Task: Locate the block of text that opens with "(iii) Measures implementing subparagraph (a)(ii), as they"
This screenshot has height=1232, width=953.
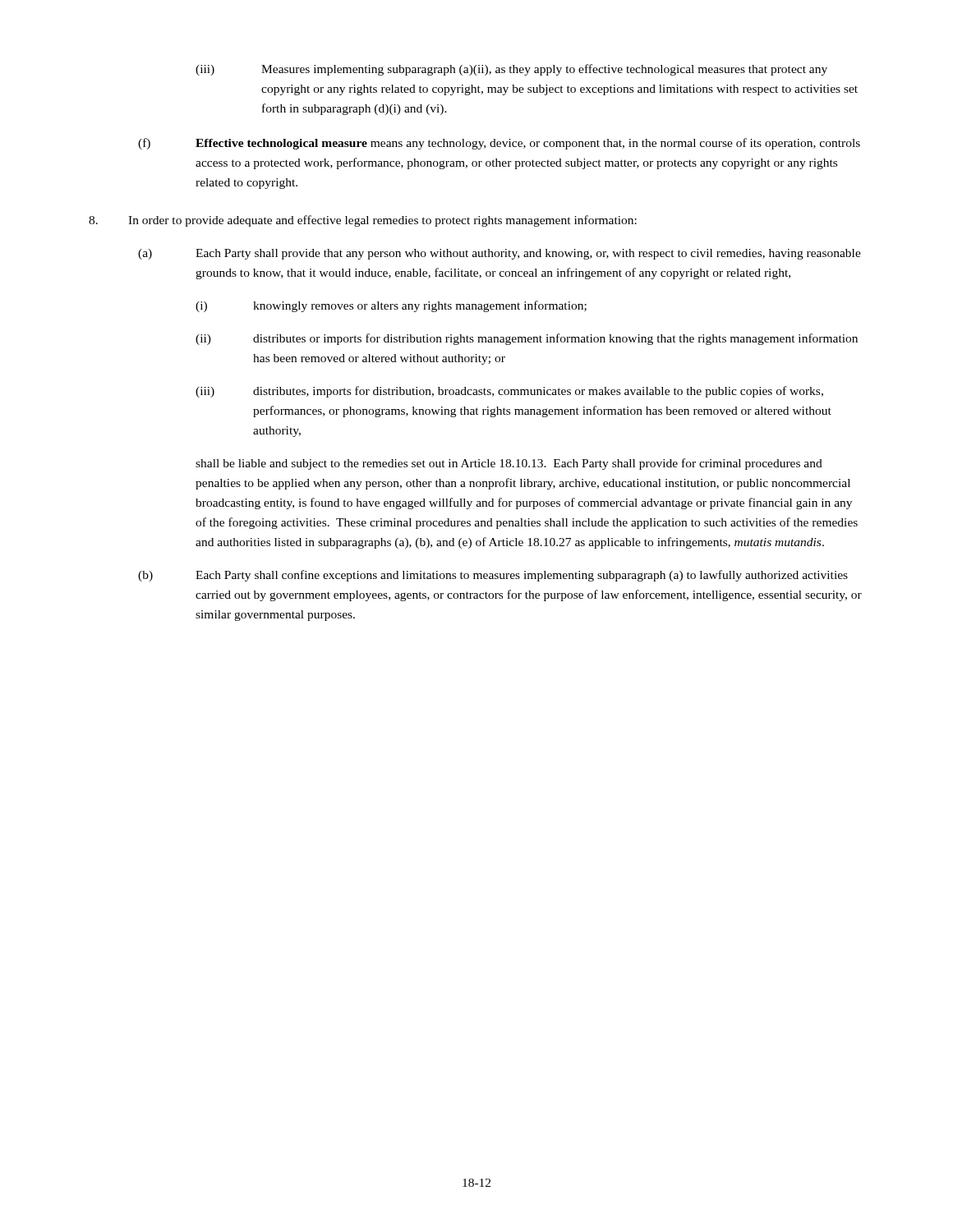Action: tap(530, 89)
